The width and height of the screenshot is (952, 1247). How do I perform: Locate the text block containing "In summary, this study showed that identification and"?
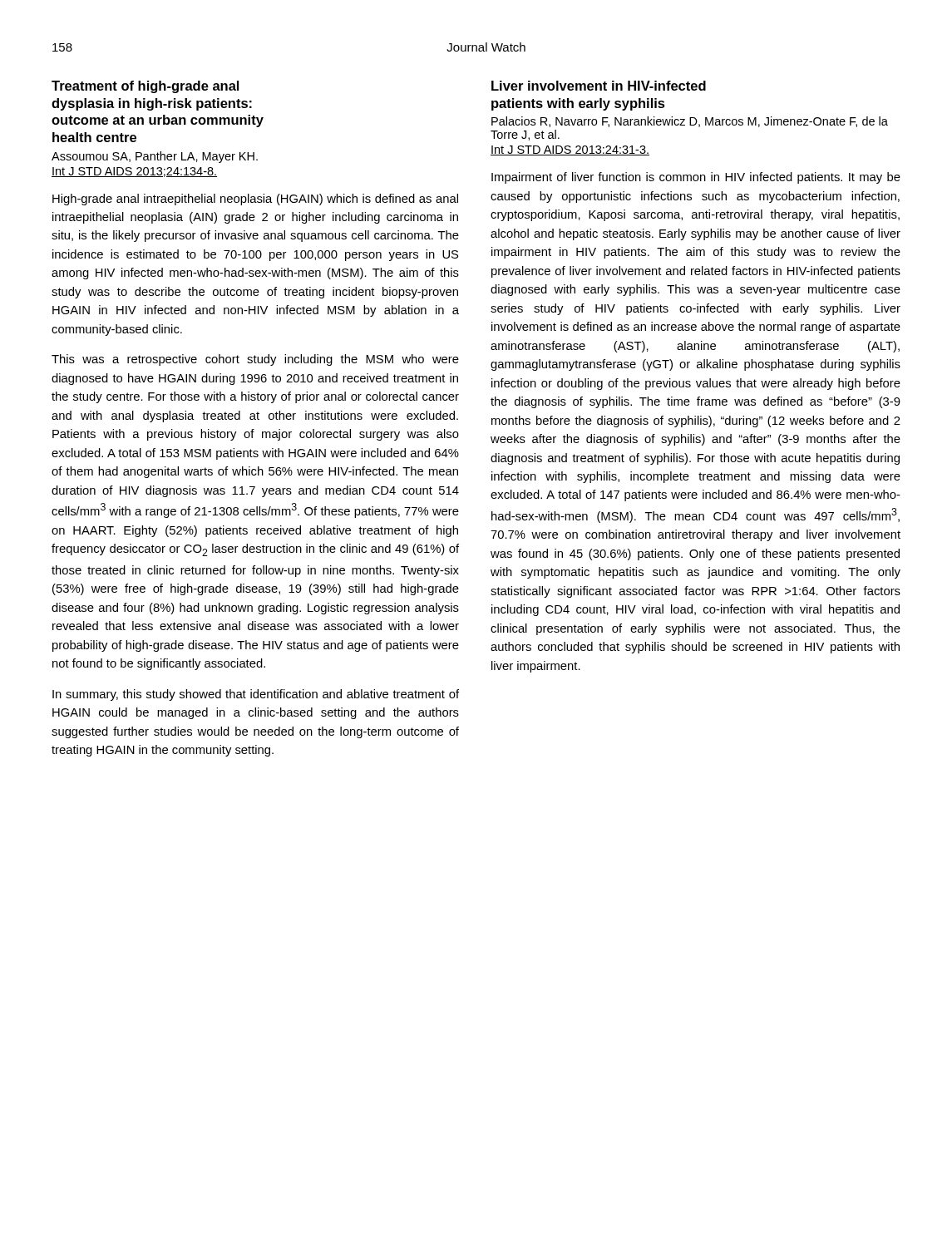(x=255, y=722)
